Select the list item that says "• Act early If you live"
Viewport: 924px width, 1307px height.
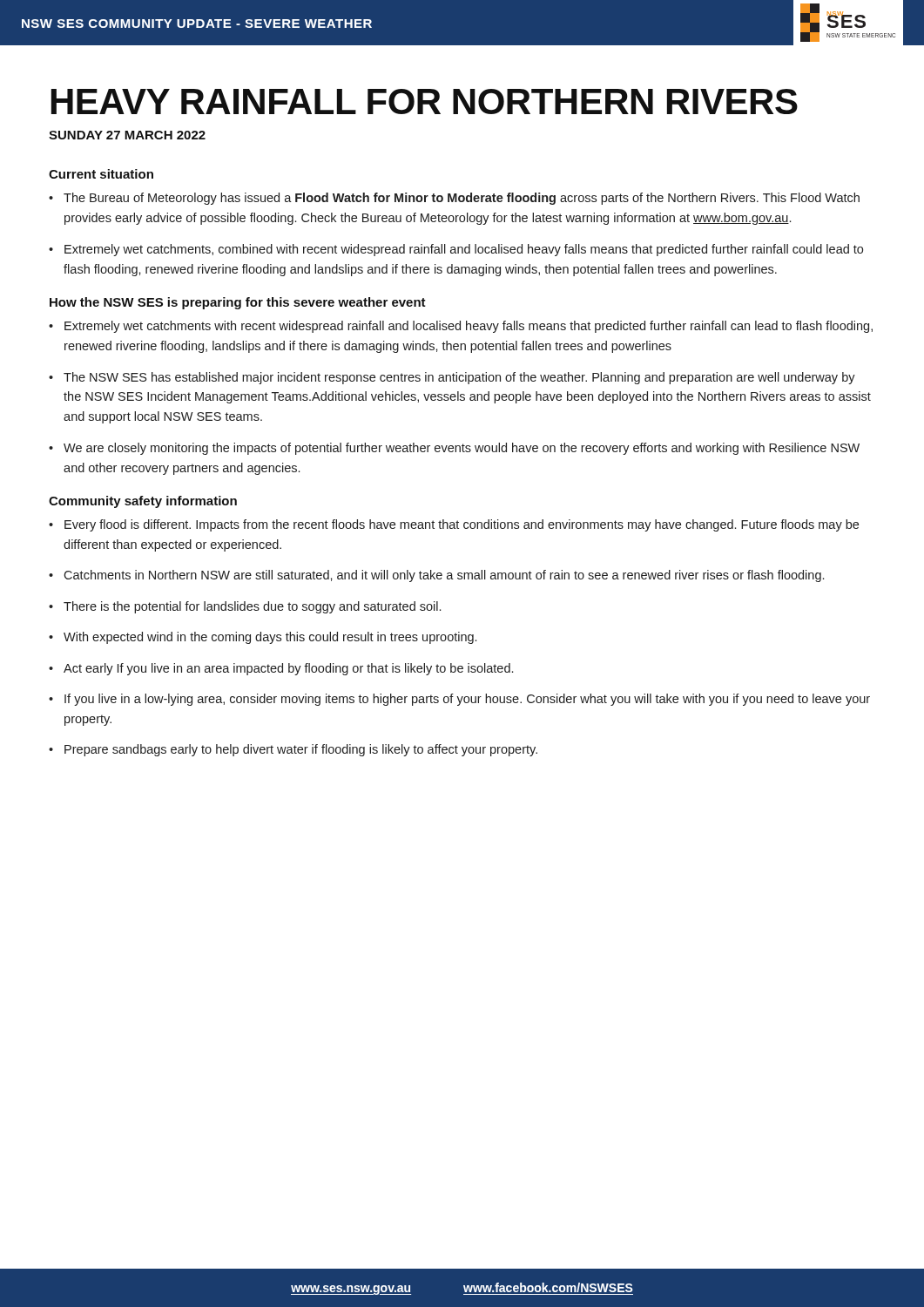(282, 668)
